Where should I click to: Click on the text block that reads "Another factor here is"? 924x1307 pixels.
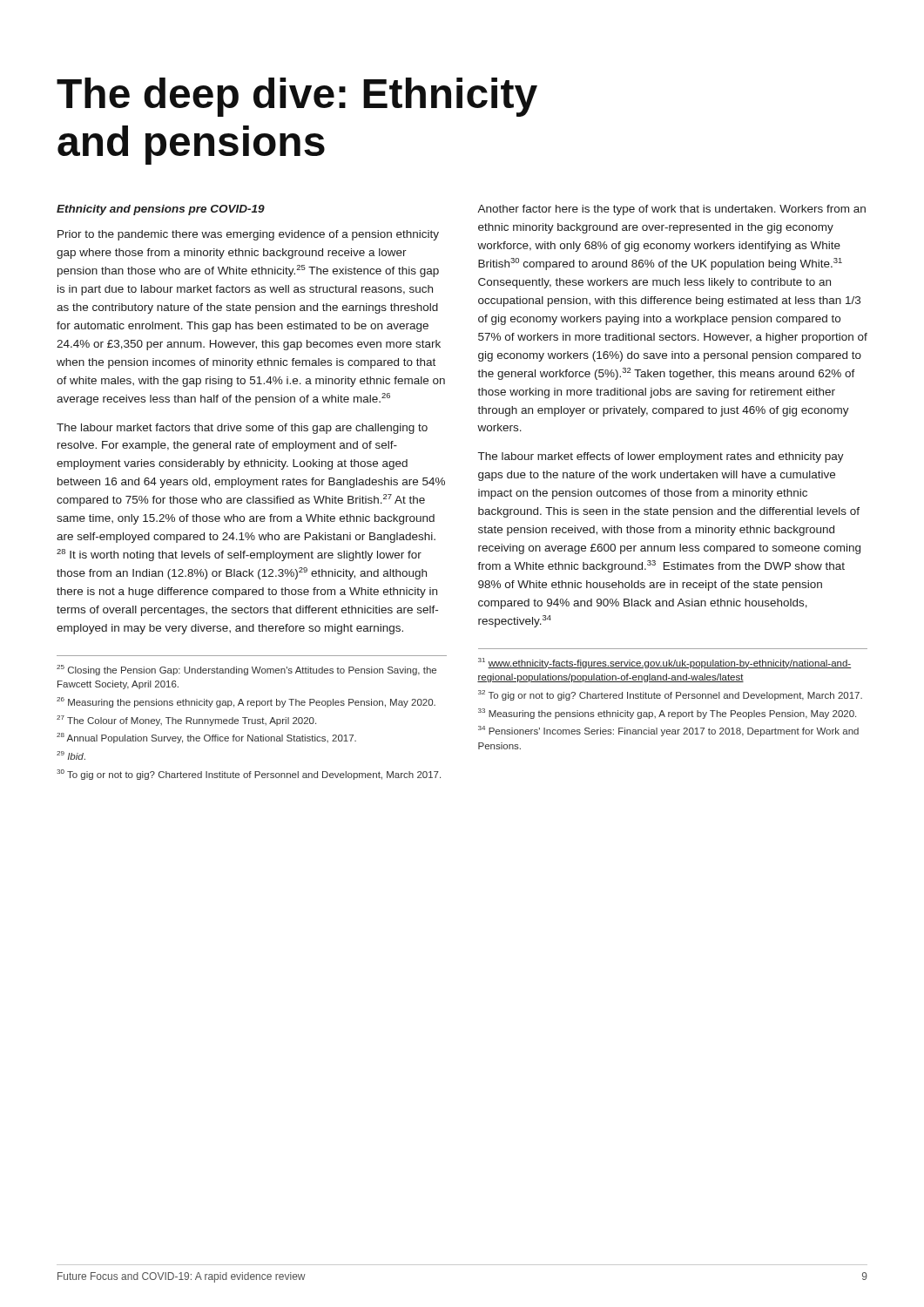click(673, 319)
